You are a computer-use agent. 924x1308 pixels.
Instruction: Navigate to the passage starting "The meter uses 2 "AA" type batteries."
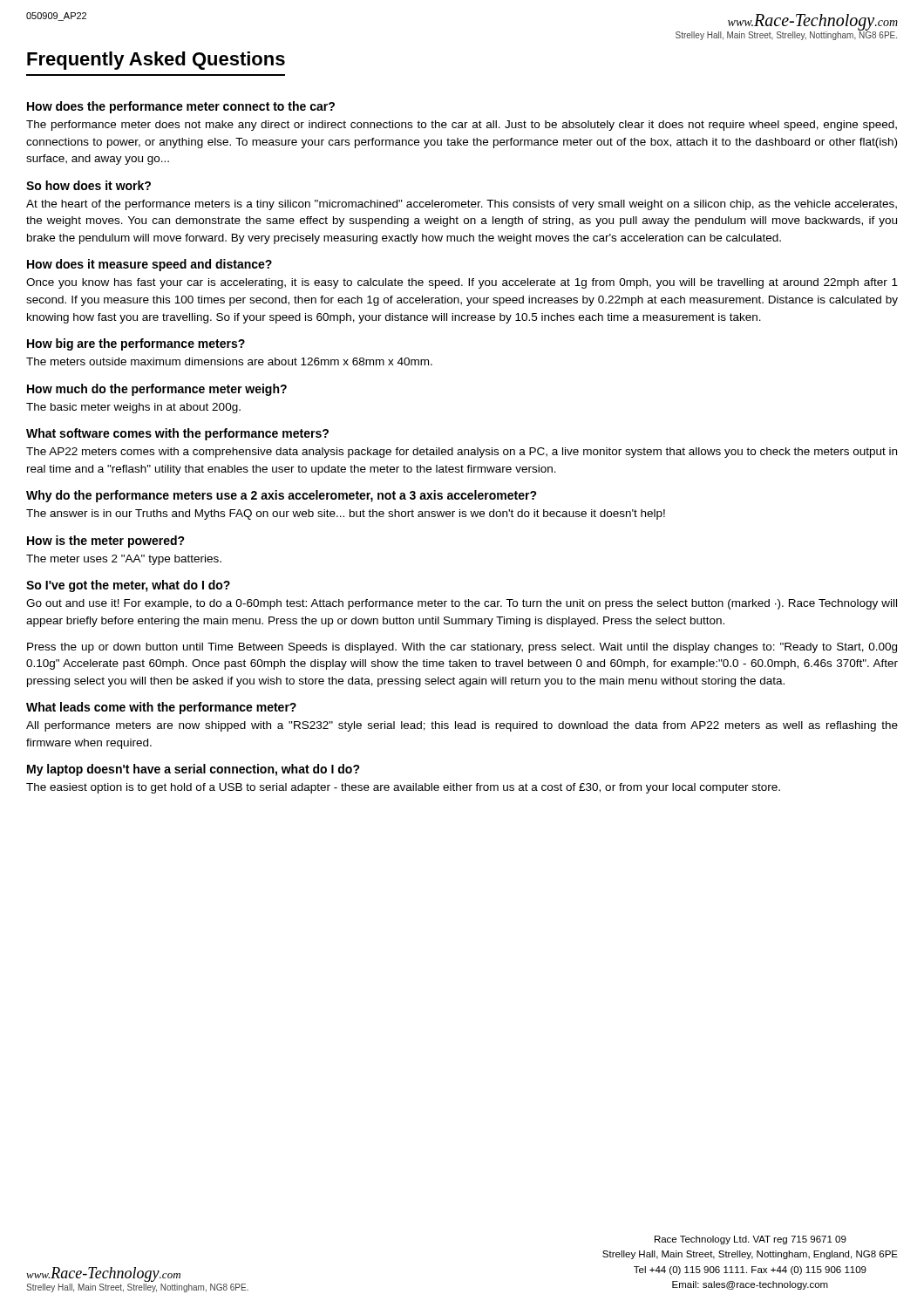(124, 558)
